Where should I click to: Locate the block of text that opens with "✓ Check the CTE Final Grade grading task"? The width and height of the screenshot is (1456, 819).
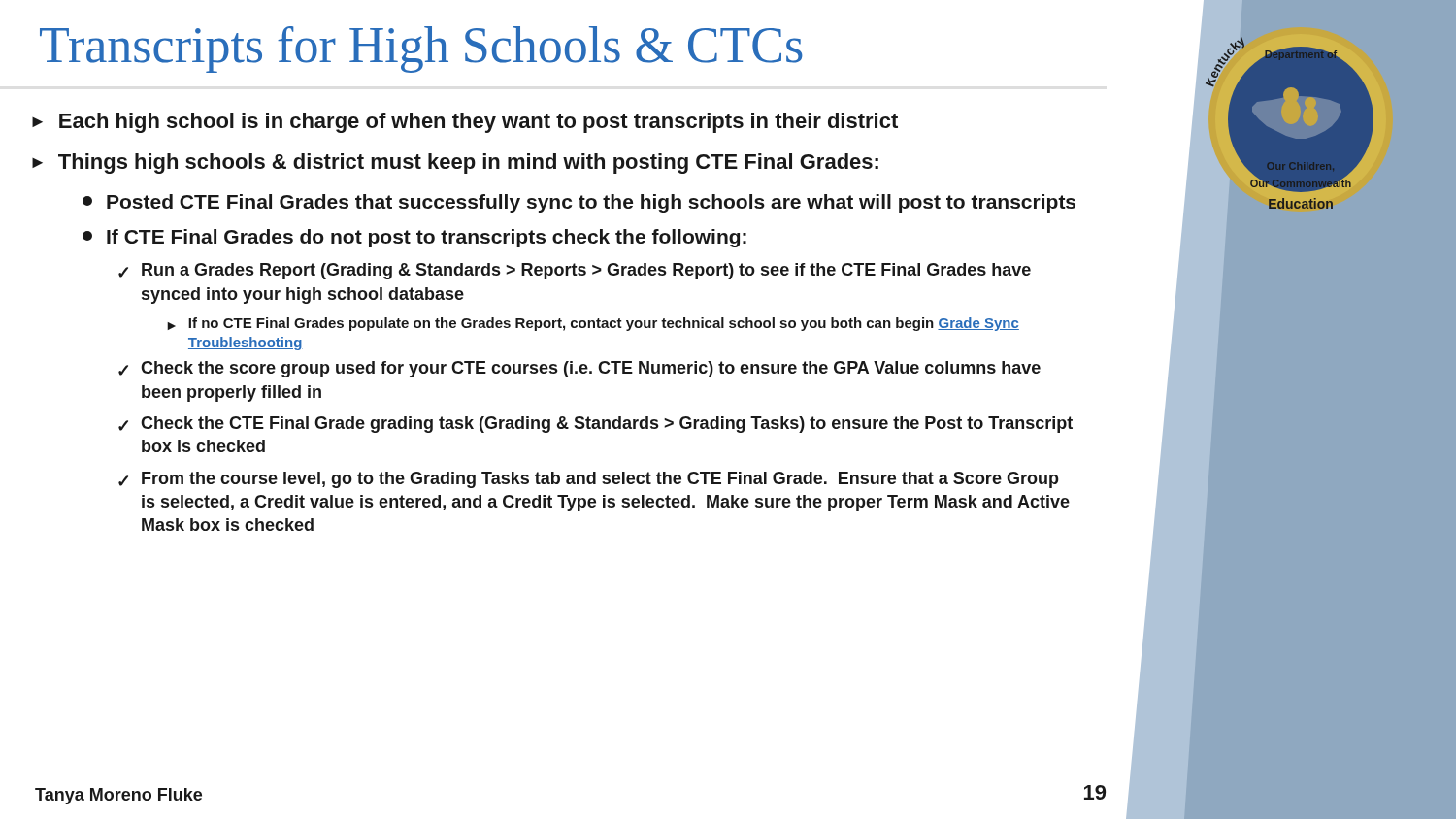597,435
